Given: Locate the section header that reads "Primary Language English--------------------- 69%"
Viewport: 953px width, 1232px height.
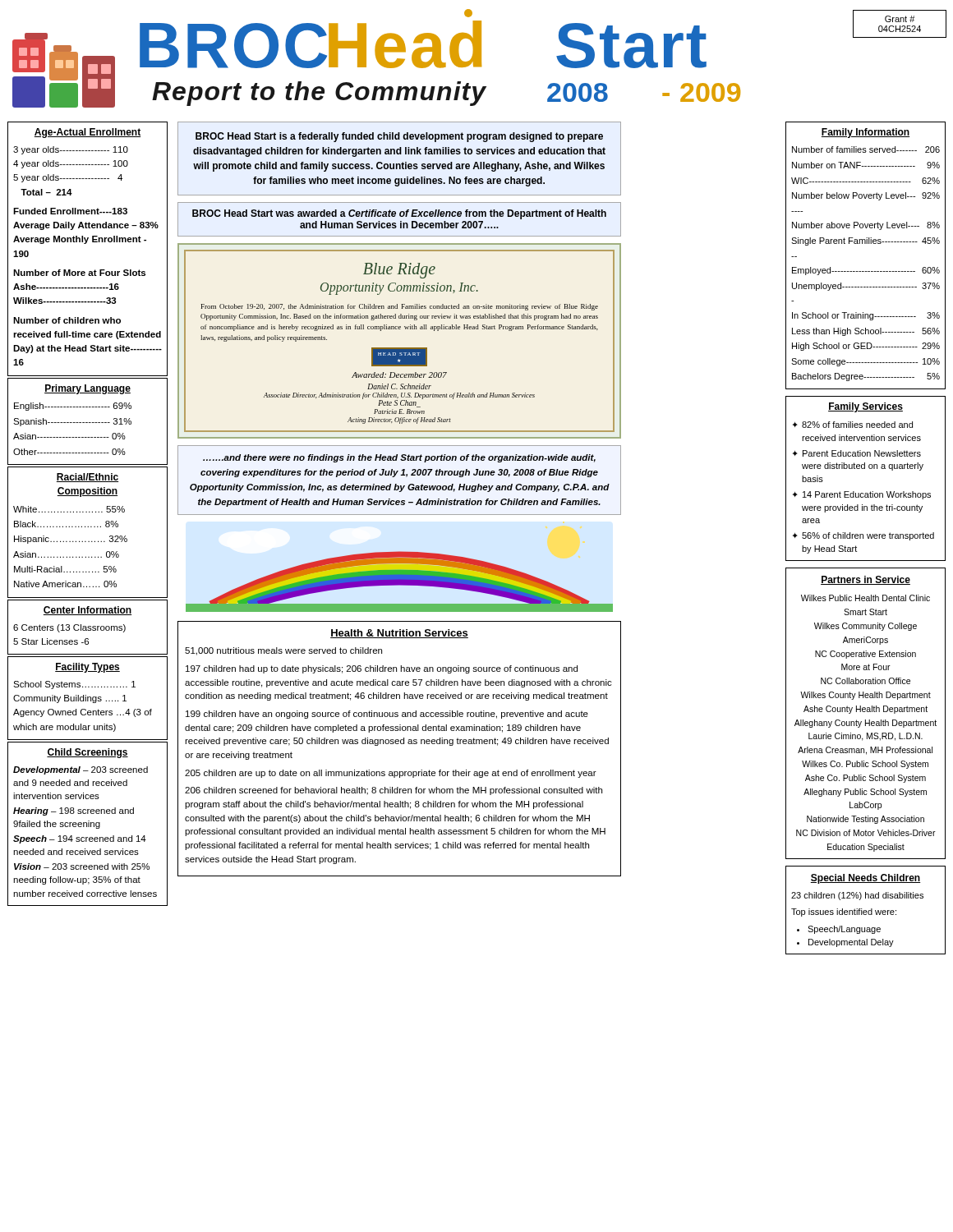Looking at the screenshot, I should click(87, 420).
